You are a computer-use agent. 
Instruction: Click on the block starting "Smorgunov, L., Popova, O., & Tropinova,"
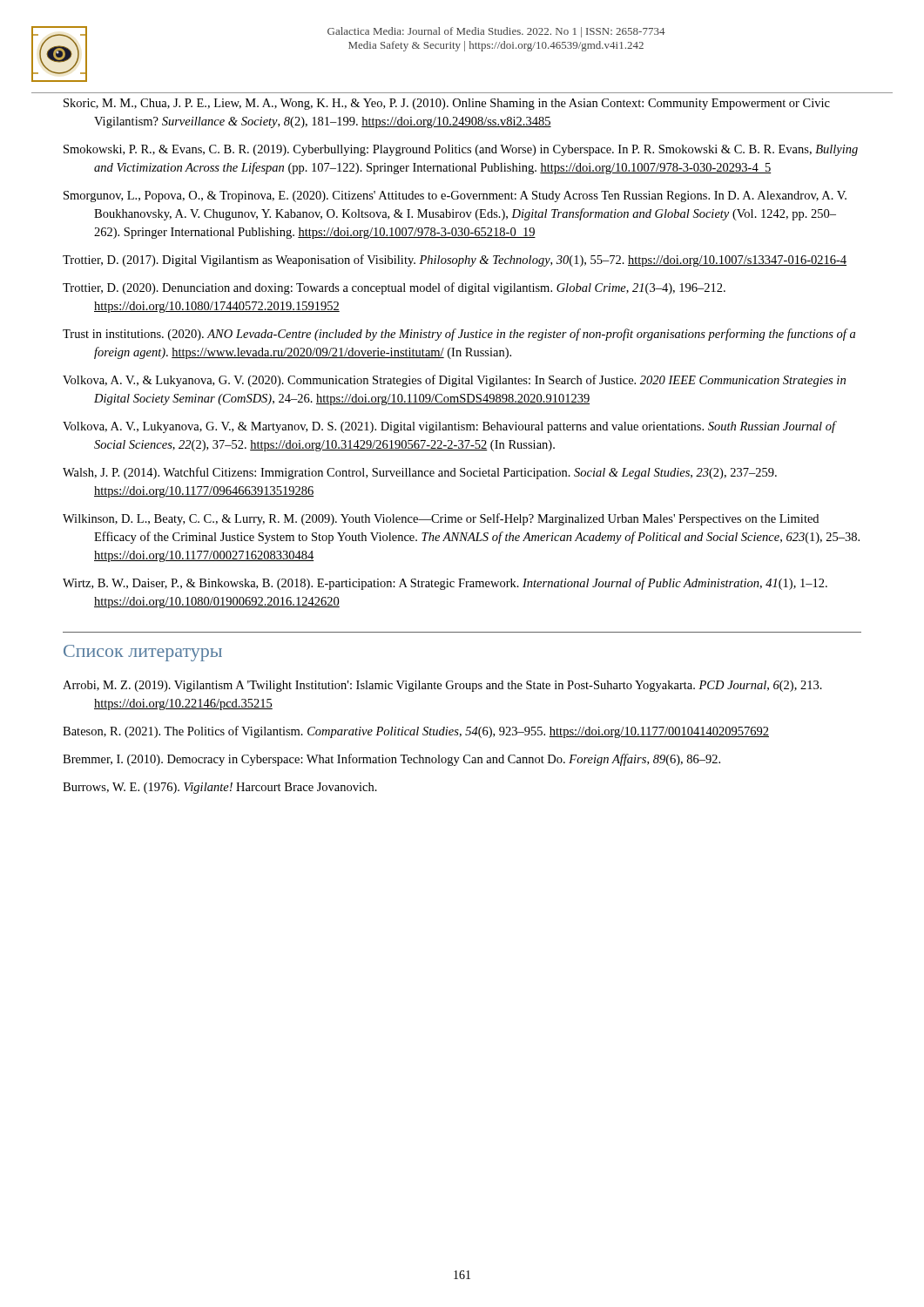pyautogui.click(x=455, y=213)
